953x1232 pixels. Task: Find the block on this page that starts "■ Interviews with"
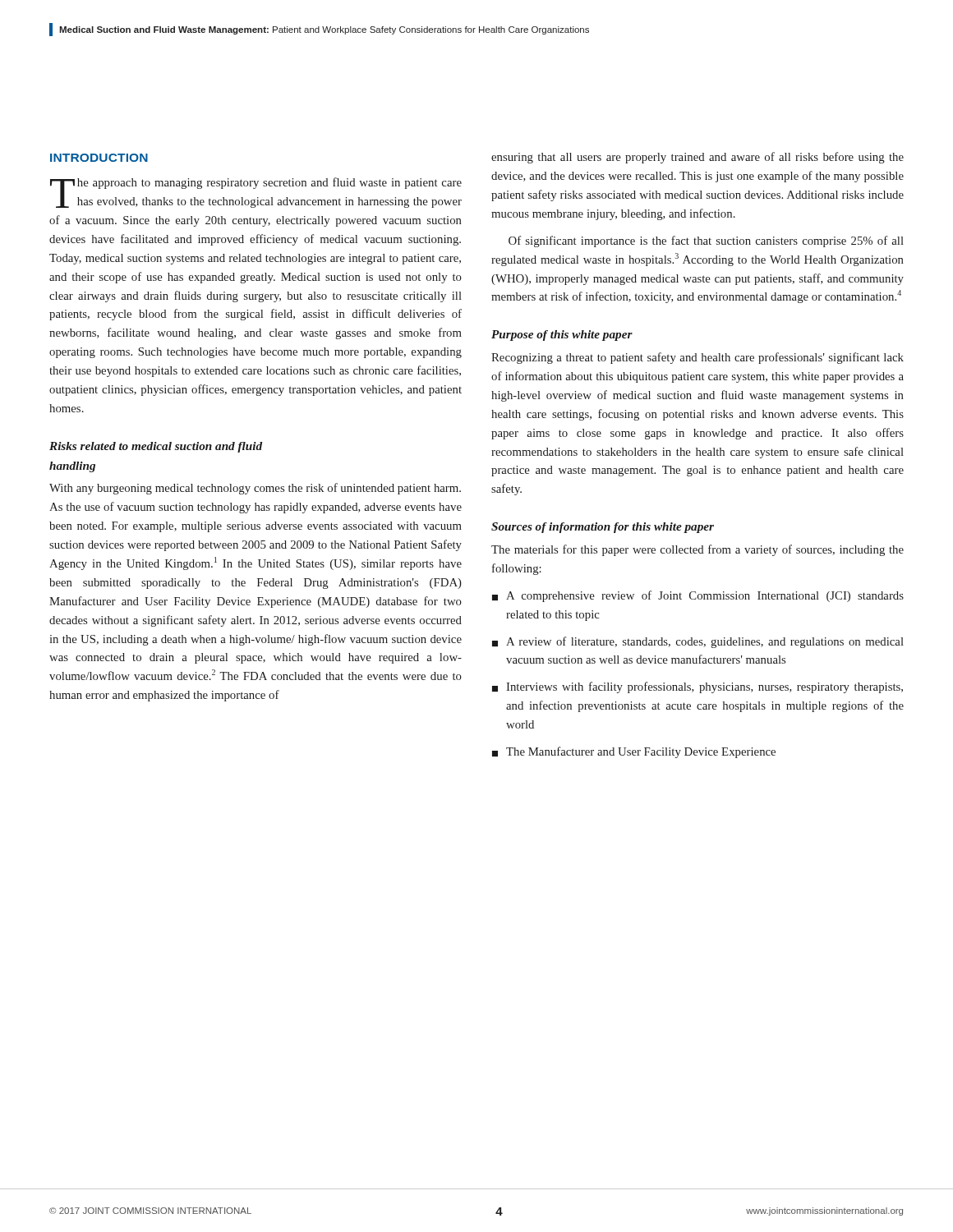click(698, 706)
